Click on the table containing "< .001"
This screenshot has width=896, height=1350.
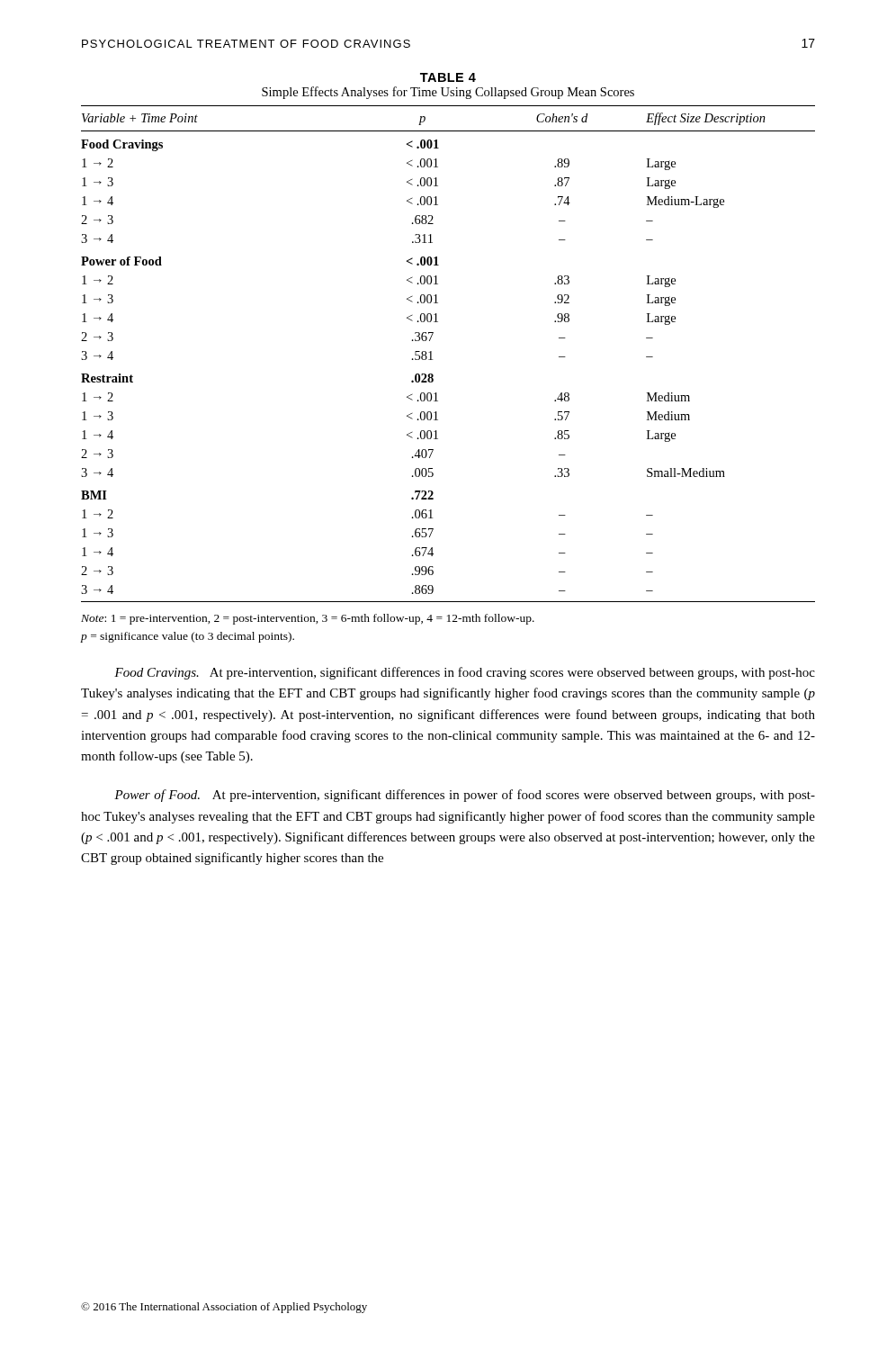point(448,354)
